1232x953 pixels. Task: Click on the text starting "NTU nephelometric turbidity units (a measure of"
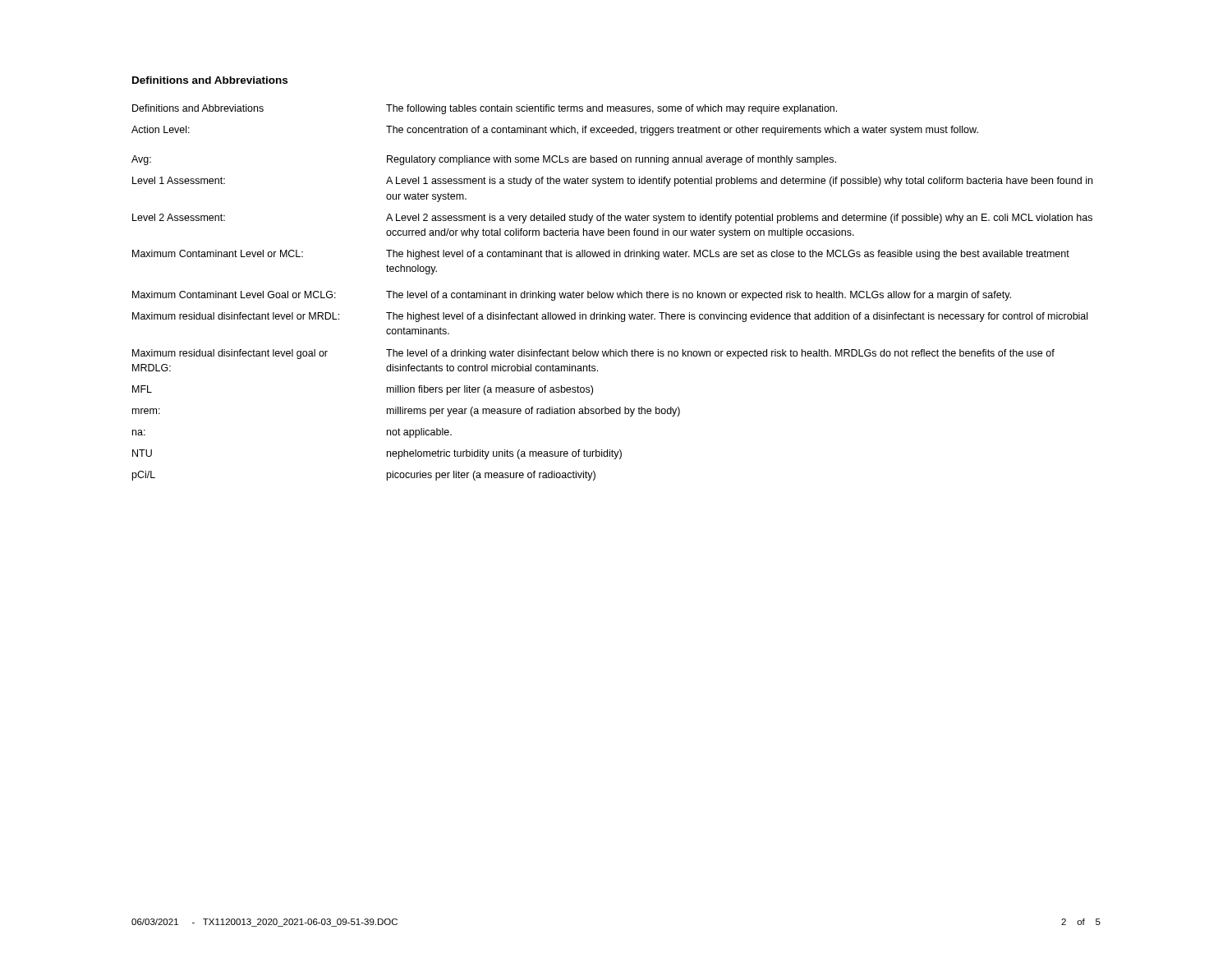click(616, 454)
